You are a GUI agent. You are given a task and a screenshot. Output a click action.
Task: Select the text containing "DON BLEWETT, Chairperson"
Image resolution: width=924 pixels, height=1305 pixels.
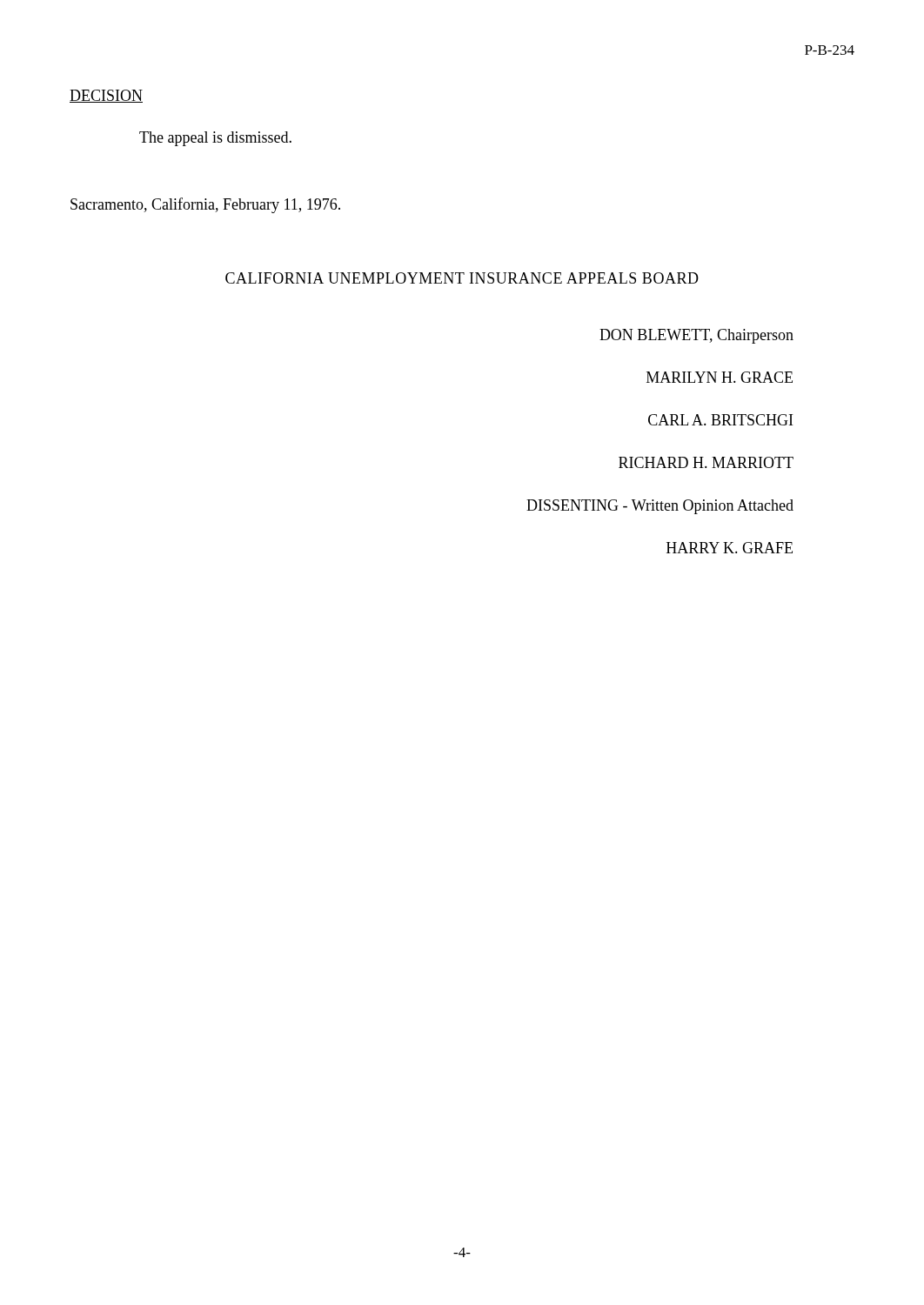[696, 335]
